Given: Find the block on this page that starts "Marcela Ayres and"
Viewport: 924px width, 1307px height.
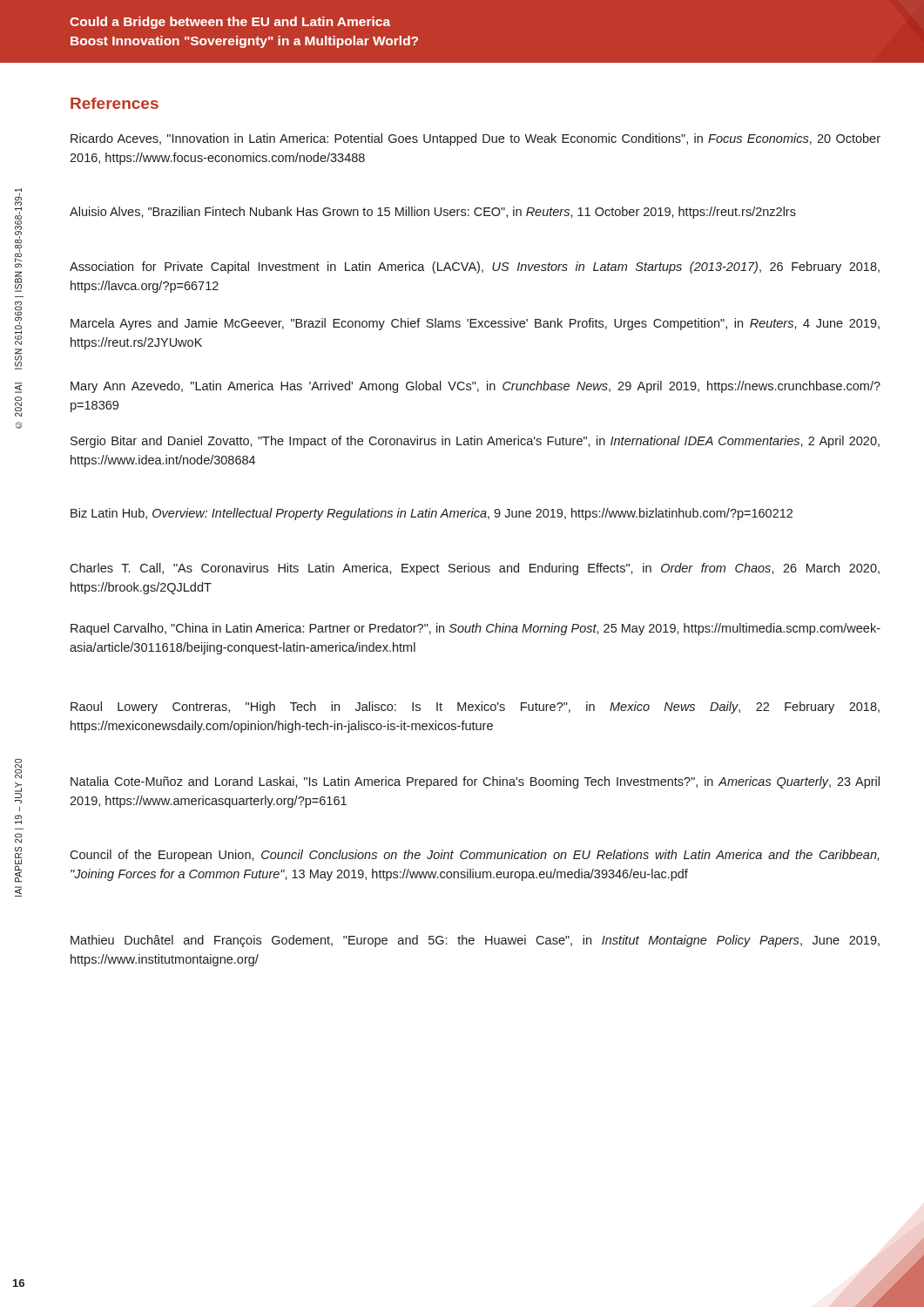Looking at the screenshot, I should tap(475, 333).
